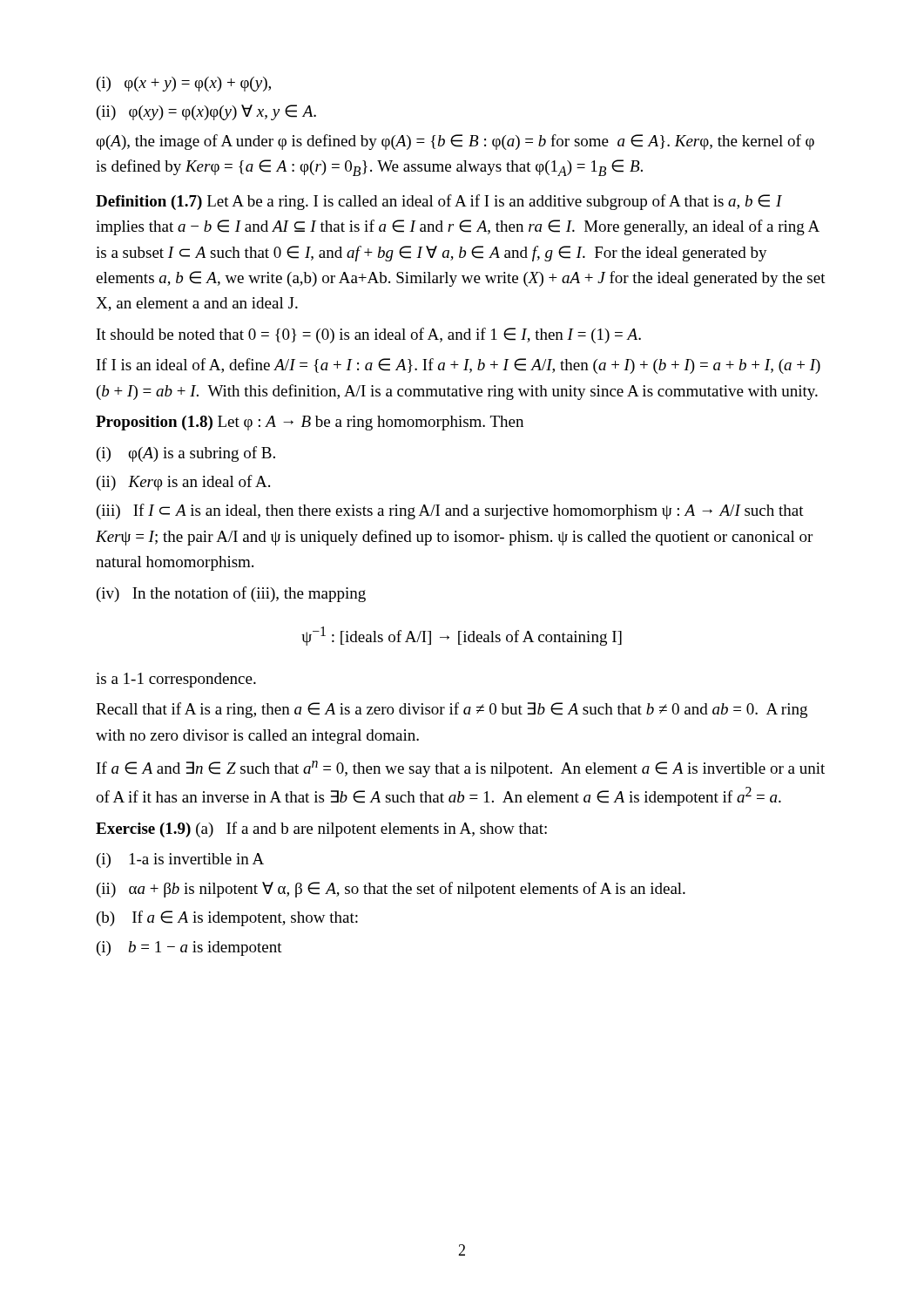Select the block starting "Definition (1.7) Let"
The width and height of the screenshot is (924, 1307).
pos(460,252)
